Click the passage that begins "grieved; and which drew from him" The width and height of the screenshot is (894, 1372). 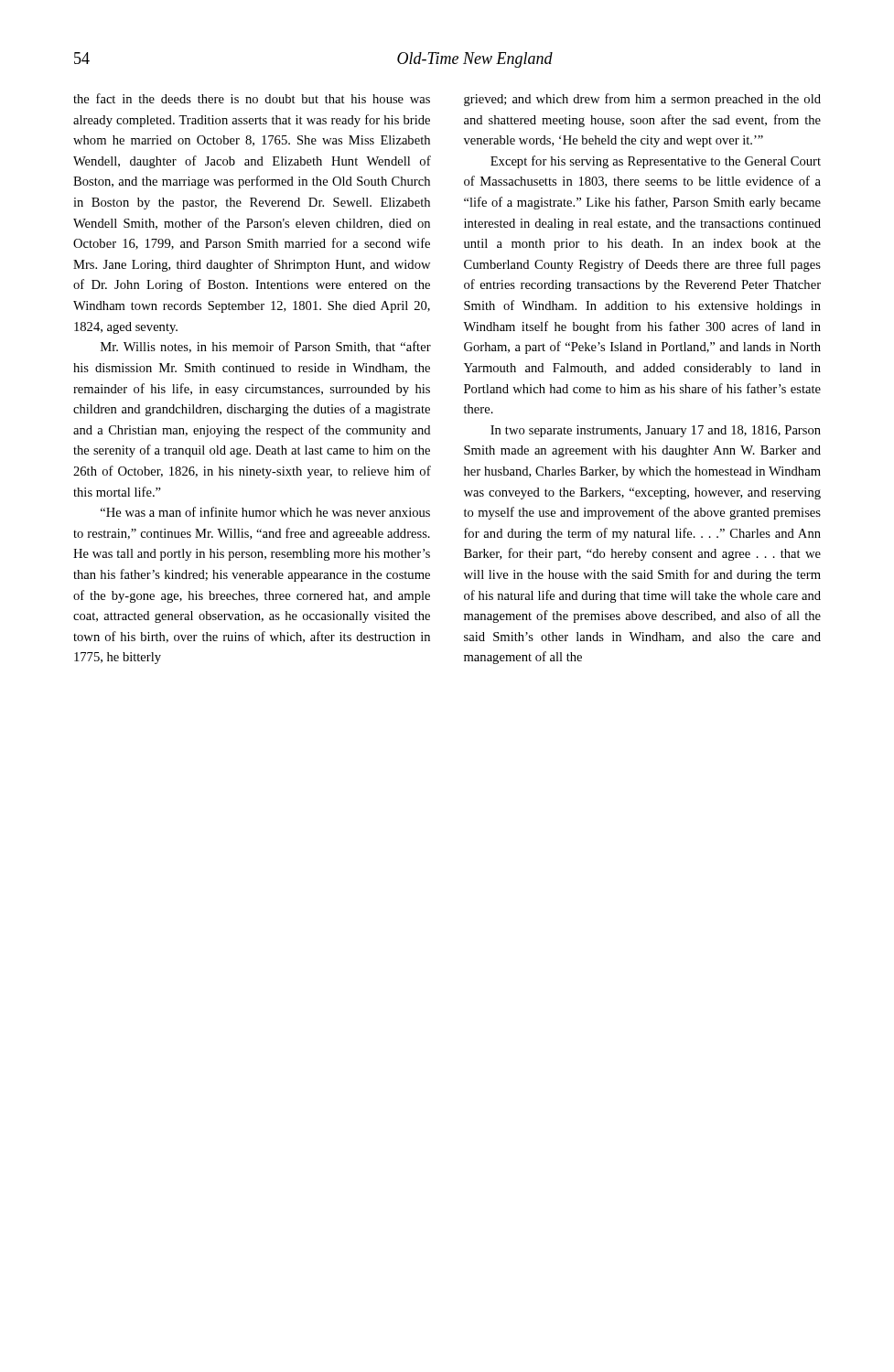click(x=642, y=378)
